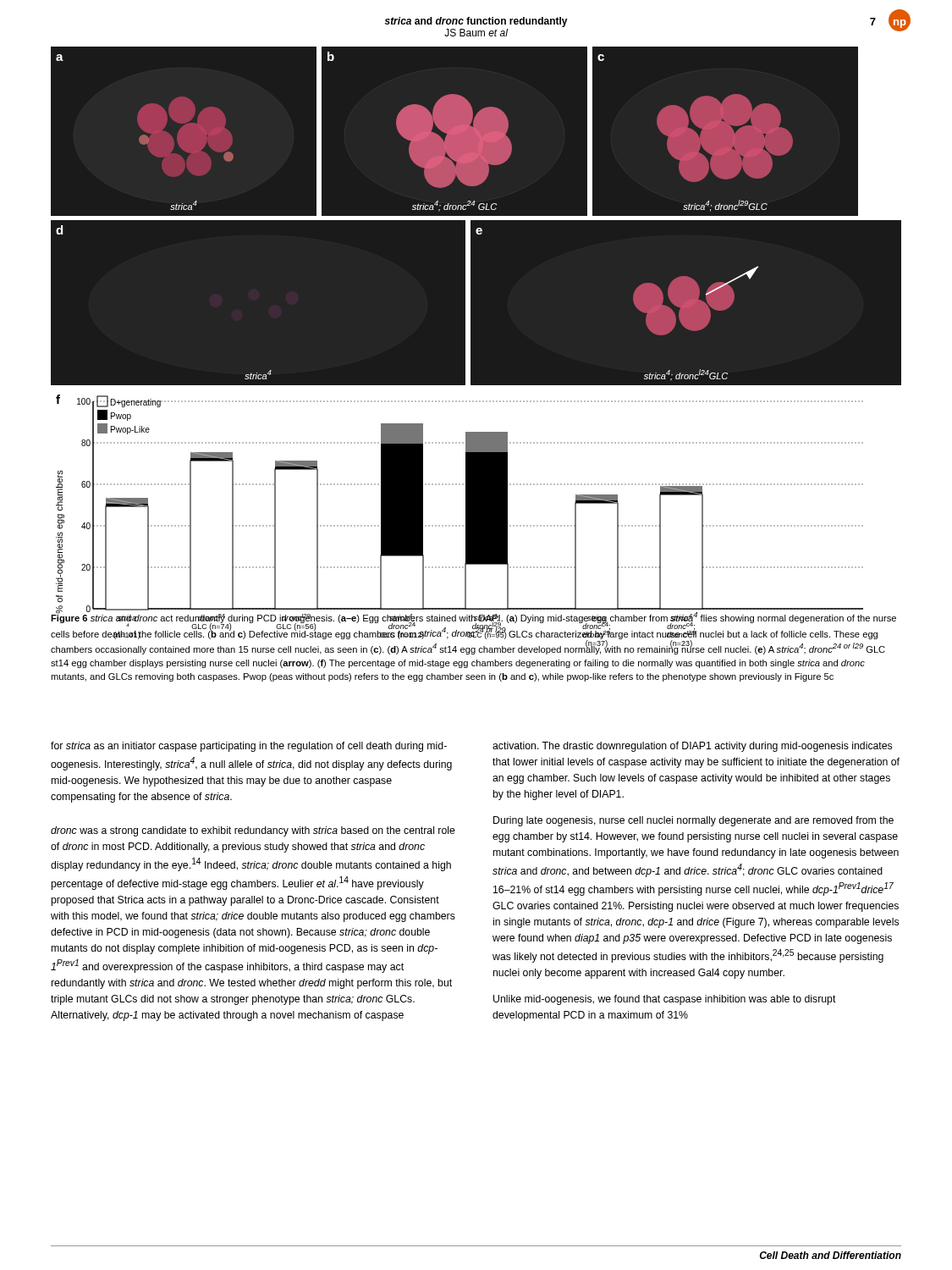Image resolution: width=952 pixels, height=1270 pixels.
Task: Click on the element starting "dronc was a strong candidate to"
Action: 255,923
